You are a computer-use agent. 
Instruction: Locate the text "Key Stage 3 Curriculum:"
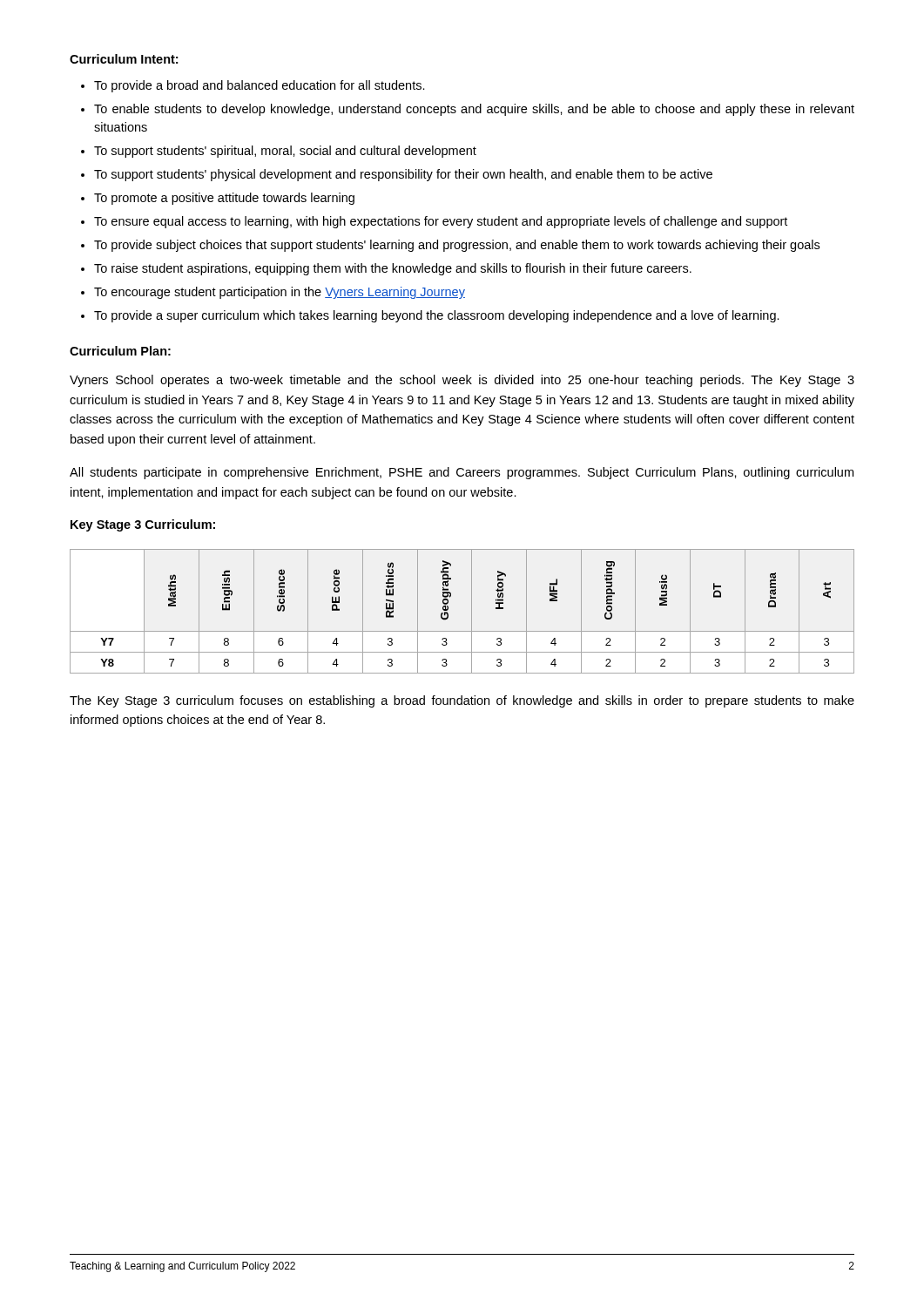tap(143, 525)
